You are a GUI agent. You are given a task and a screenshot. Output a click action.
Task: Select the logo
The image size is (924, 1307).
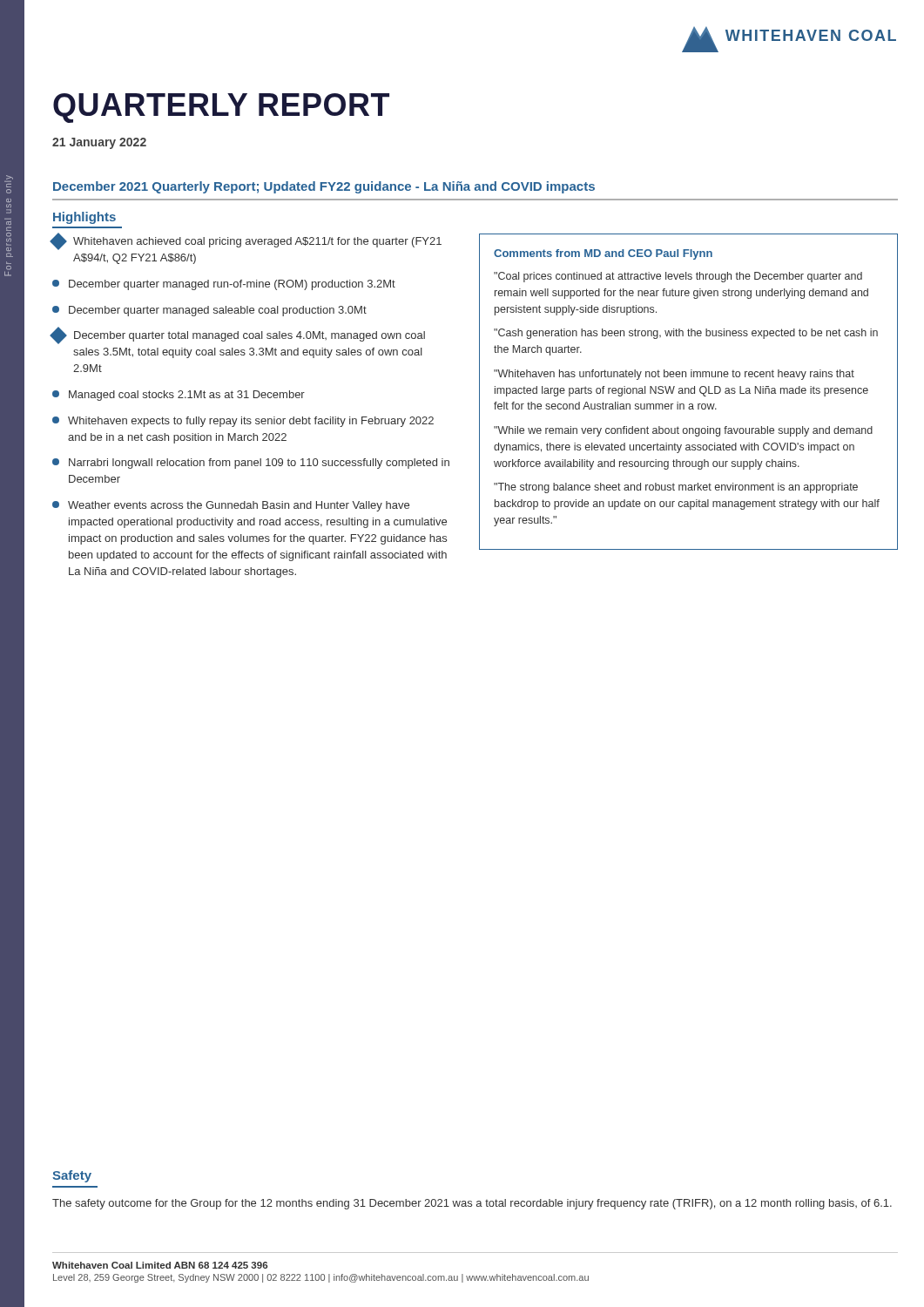point(790,36)
